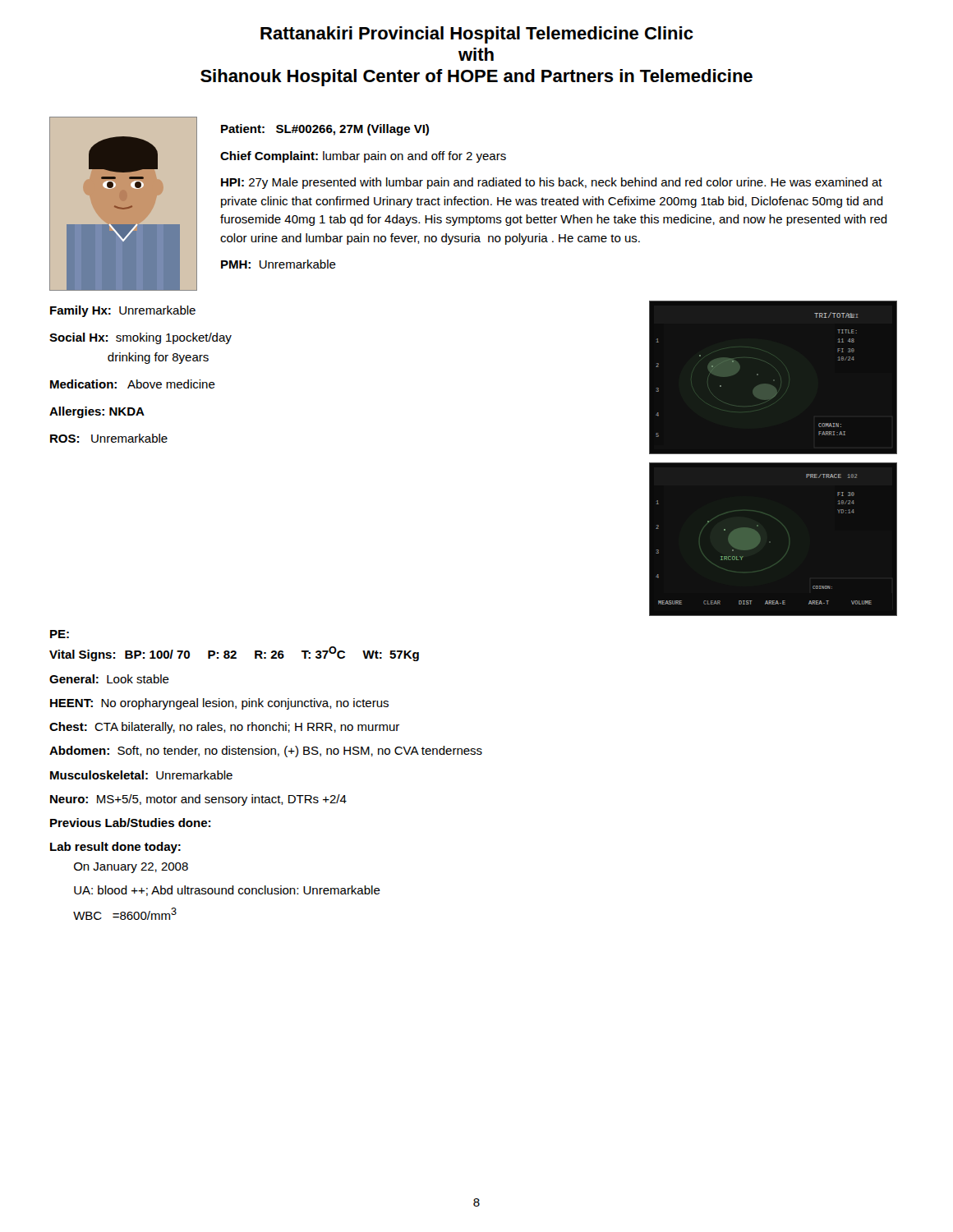The height and width of the screenshot is (1232, 953).
Task: Navigate to the element starting "Neuro: MS+5/5, motor and sensory intact, DTRs +2/4"
Action: coord(198,799)
